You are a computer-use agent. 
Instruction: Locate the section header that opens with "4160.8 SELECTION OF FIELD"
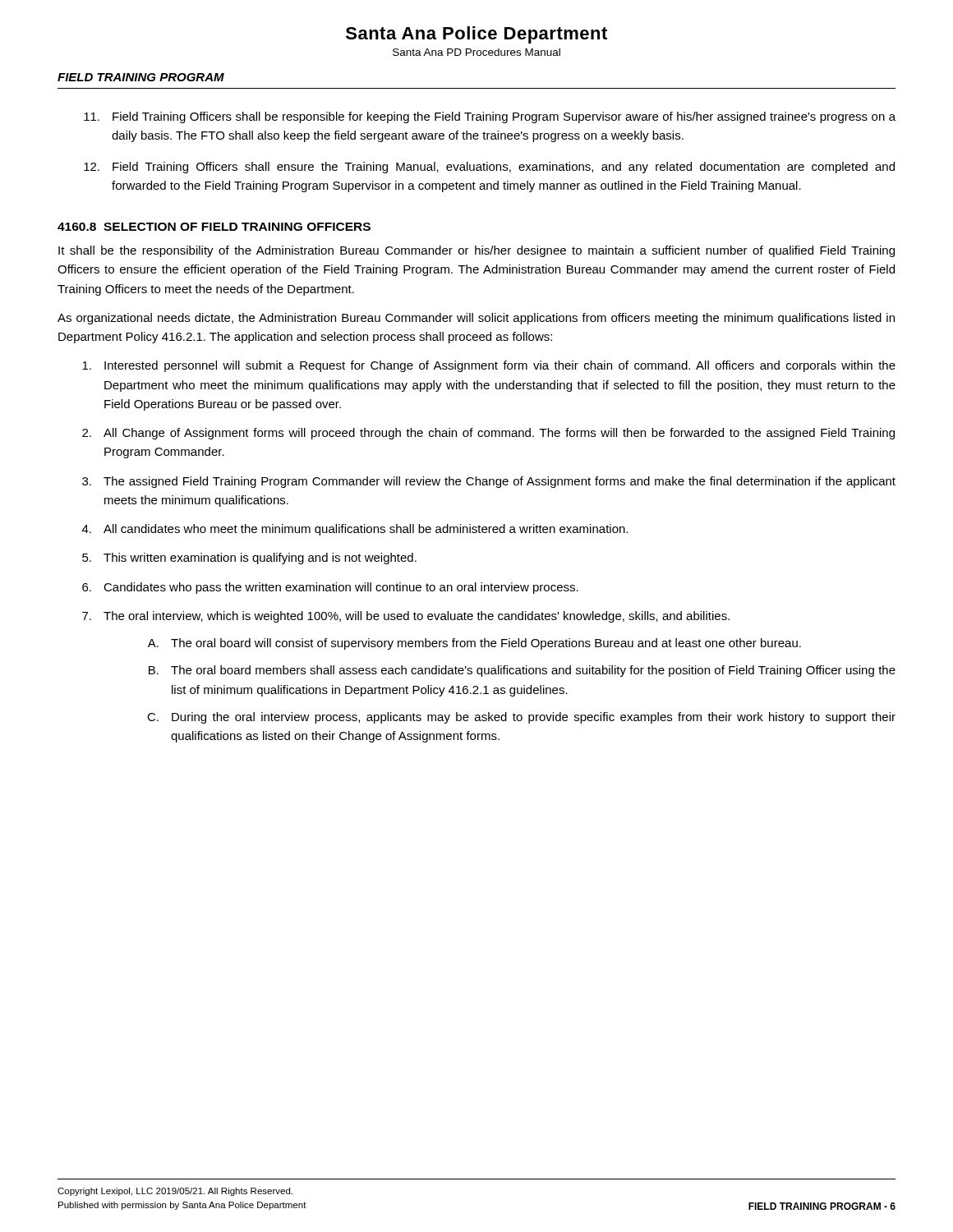pos(214,226)
